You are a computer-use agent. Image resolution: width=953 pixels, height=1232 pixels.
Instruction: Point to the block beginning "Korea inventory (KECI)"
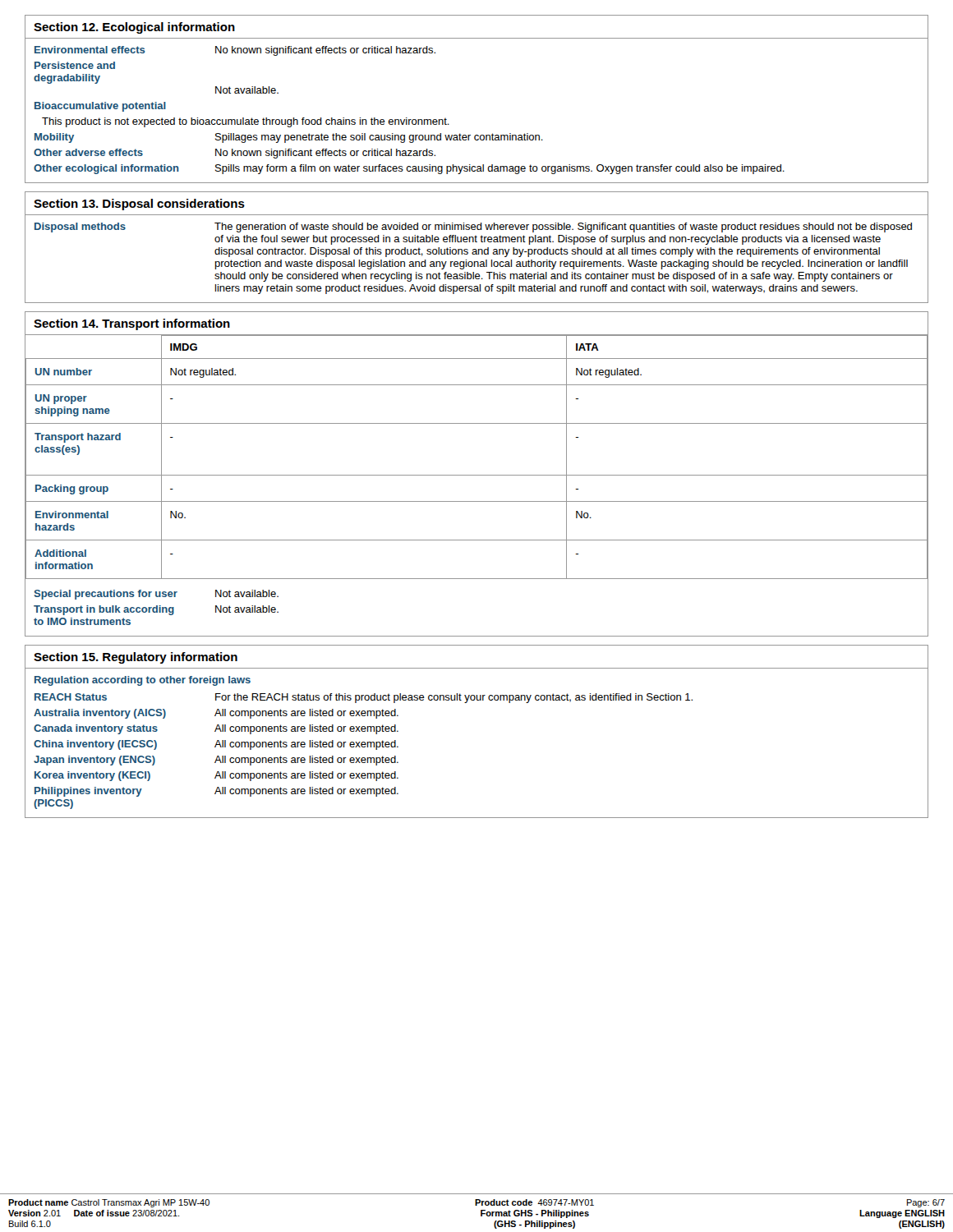216,776
